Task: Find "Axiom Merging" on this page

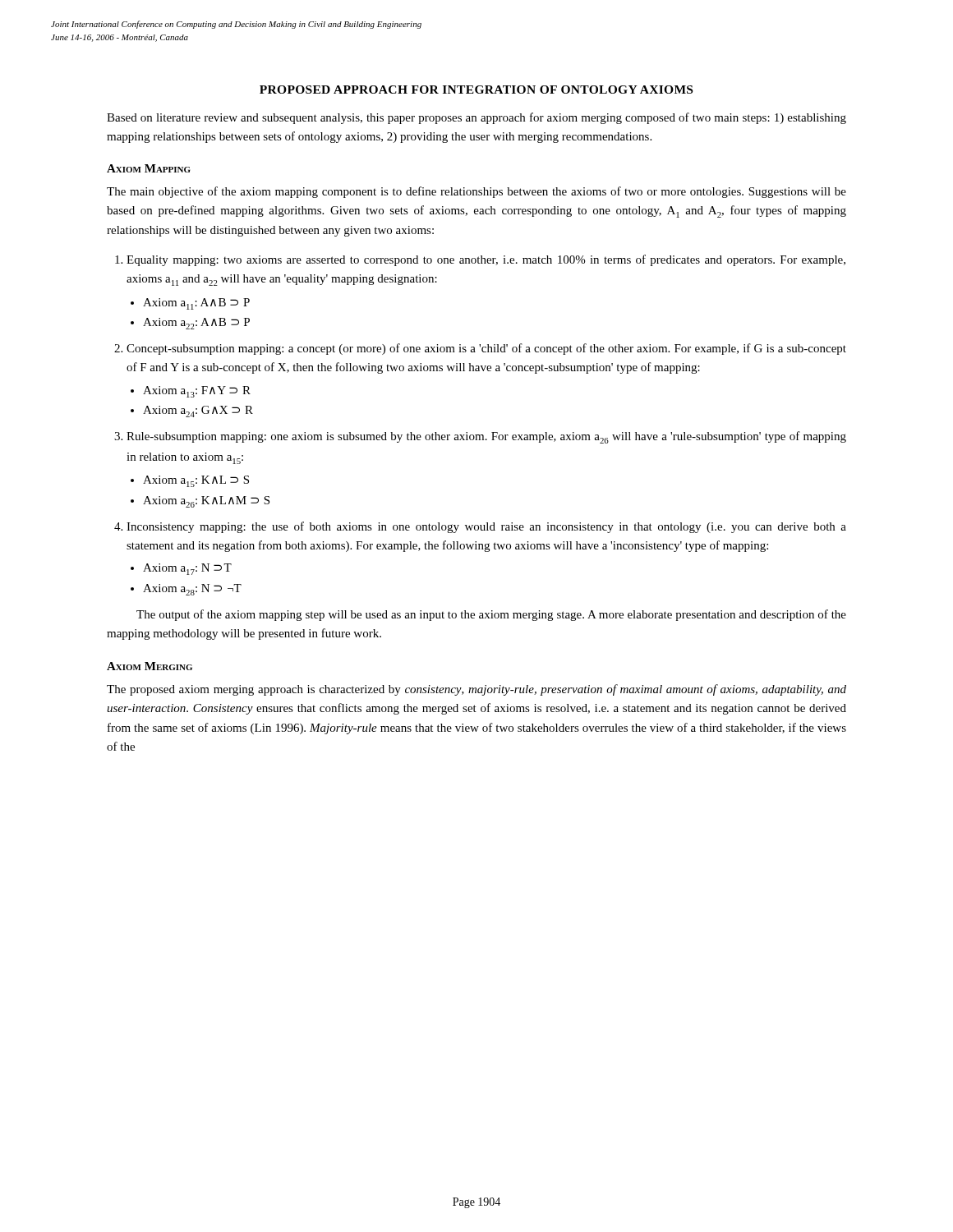Action: pos(150,666)
